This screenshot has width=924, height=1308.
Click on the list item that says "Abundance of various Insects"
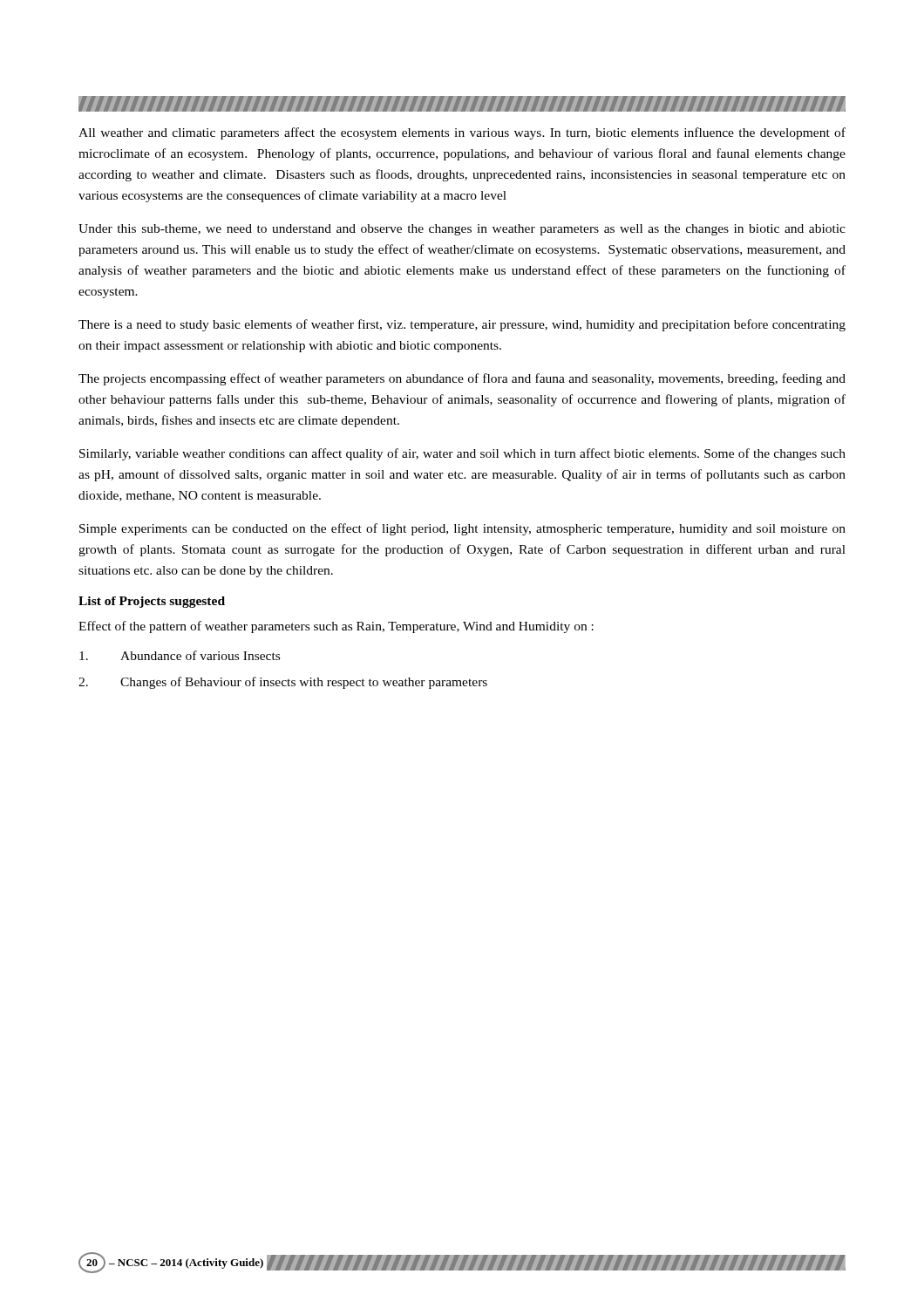(179, 656)
